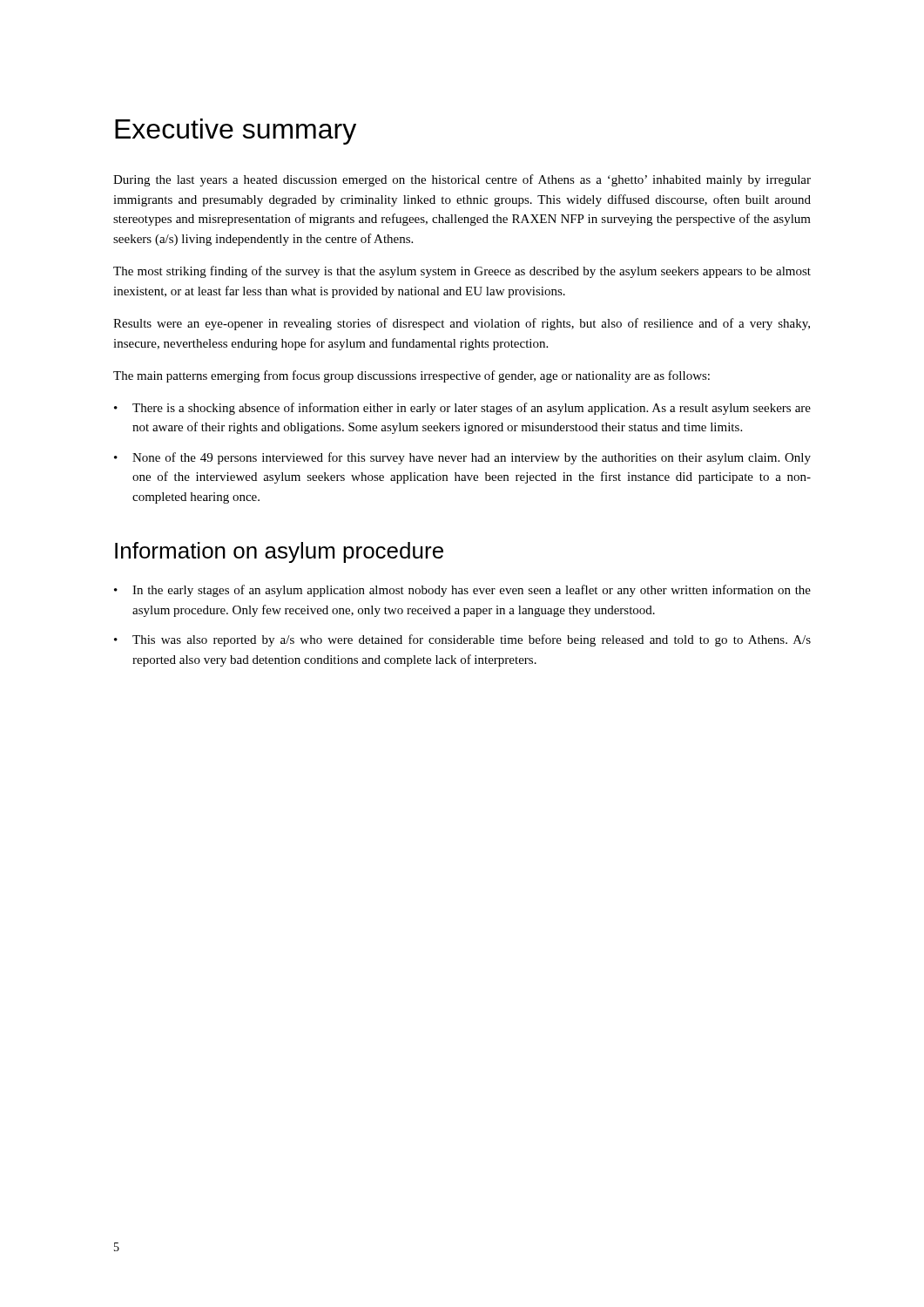Screen dimensions: 1307x924
Task: Find the block on this page that starts "The most striking"
Action: pyautogui.click(x=462, y=281)
